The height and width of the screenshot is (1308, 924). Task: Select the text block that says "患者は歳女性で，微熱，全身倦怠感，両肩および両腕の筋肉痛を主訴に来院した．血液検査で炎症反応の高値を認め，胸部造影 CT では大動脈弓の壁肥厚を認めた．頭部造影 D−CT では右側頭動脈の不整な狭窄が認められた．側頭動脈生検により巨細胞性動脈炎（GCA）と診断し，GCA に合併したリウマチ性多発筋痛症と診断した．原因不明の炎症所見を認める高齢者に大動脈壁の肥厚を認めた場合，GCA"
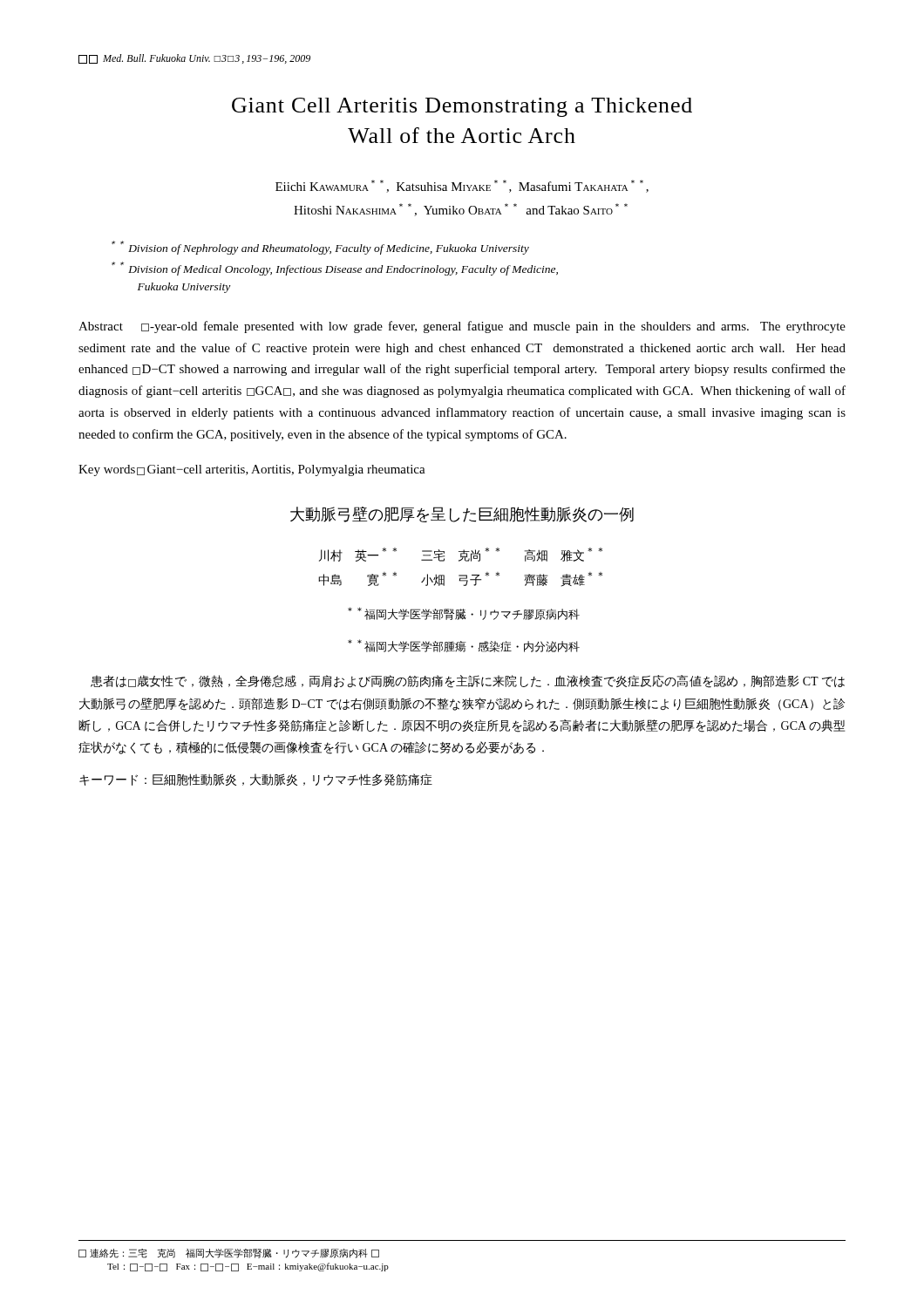click(462, 715)
